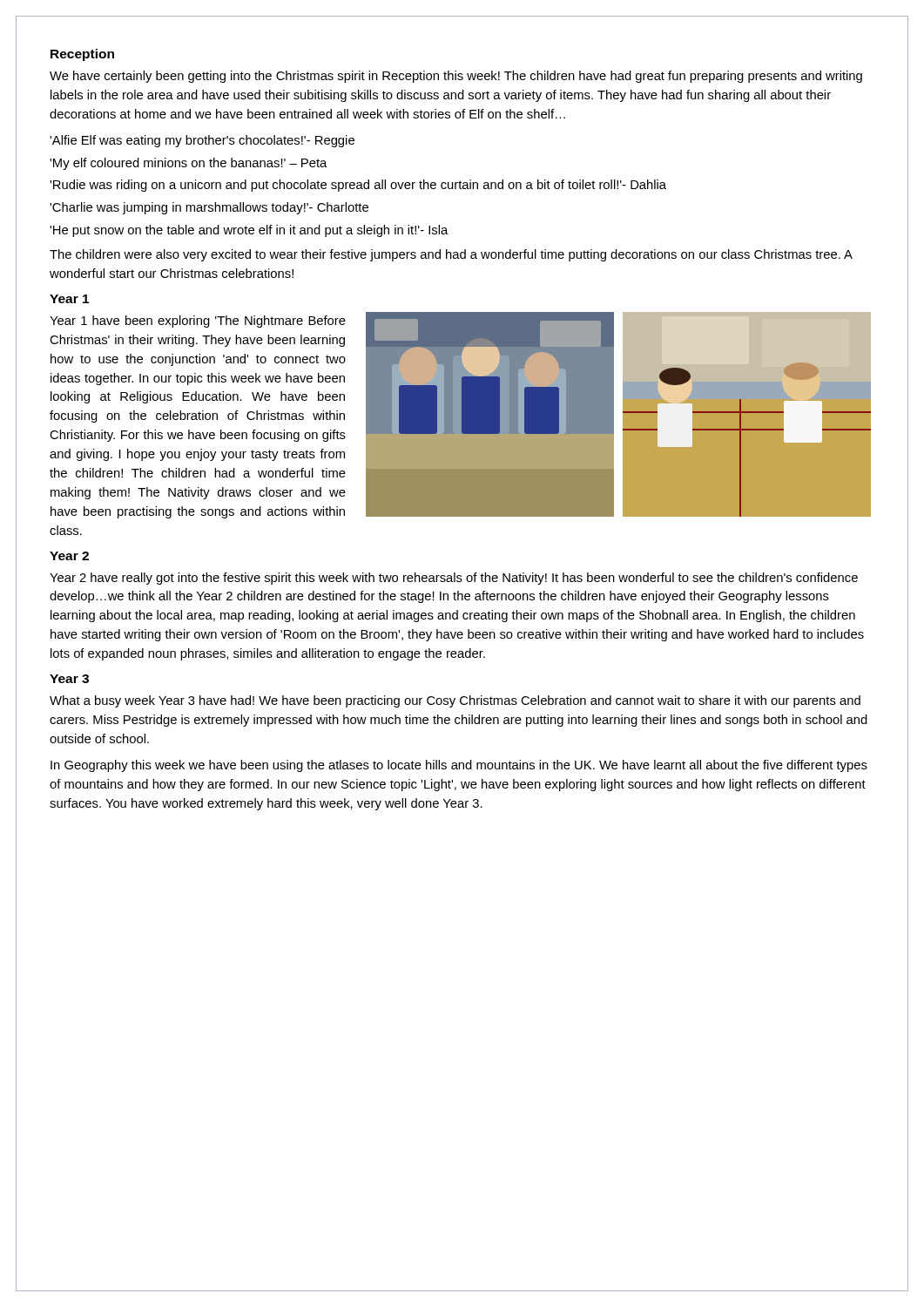This screenshot has width=924, height=1307.
Task: Locate the element starting "Year 3"
Action: (x=70, y=678)
